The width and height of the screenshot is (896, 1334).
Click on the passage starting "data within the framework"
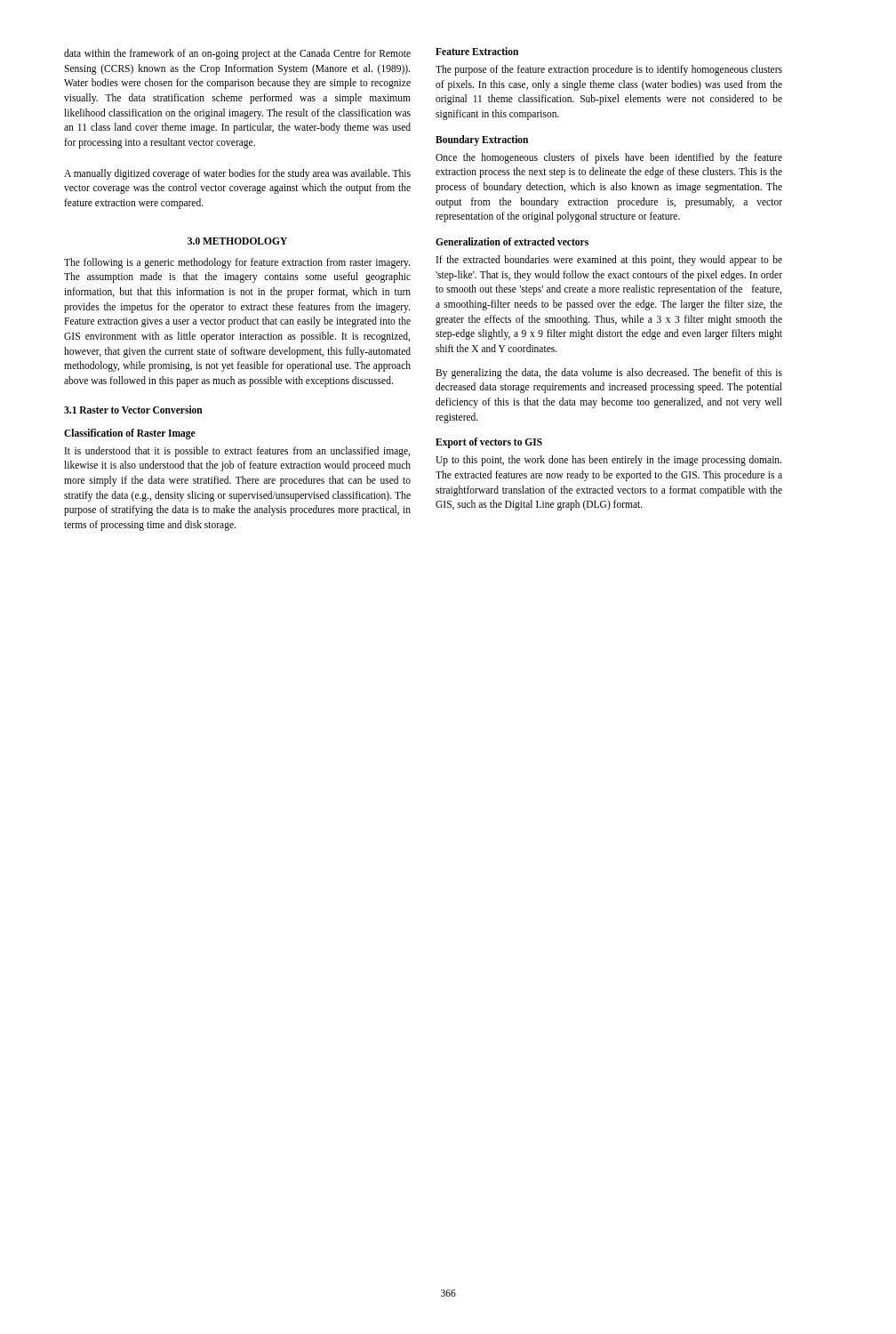237,98
